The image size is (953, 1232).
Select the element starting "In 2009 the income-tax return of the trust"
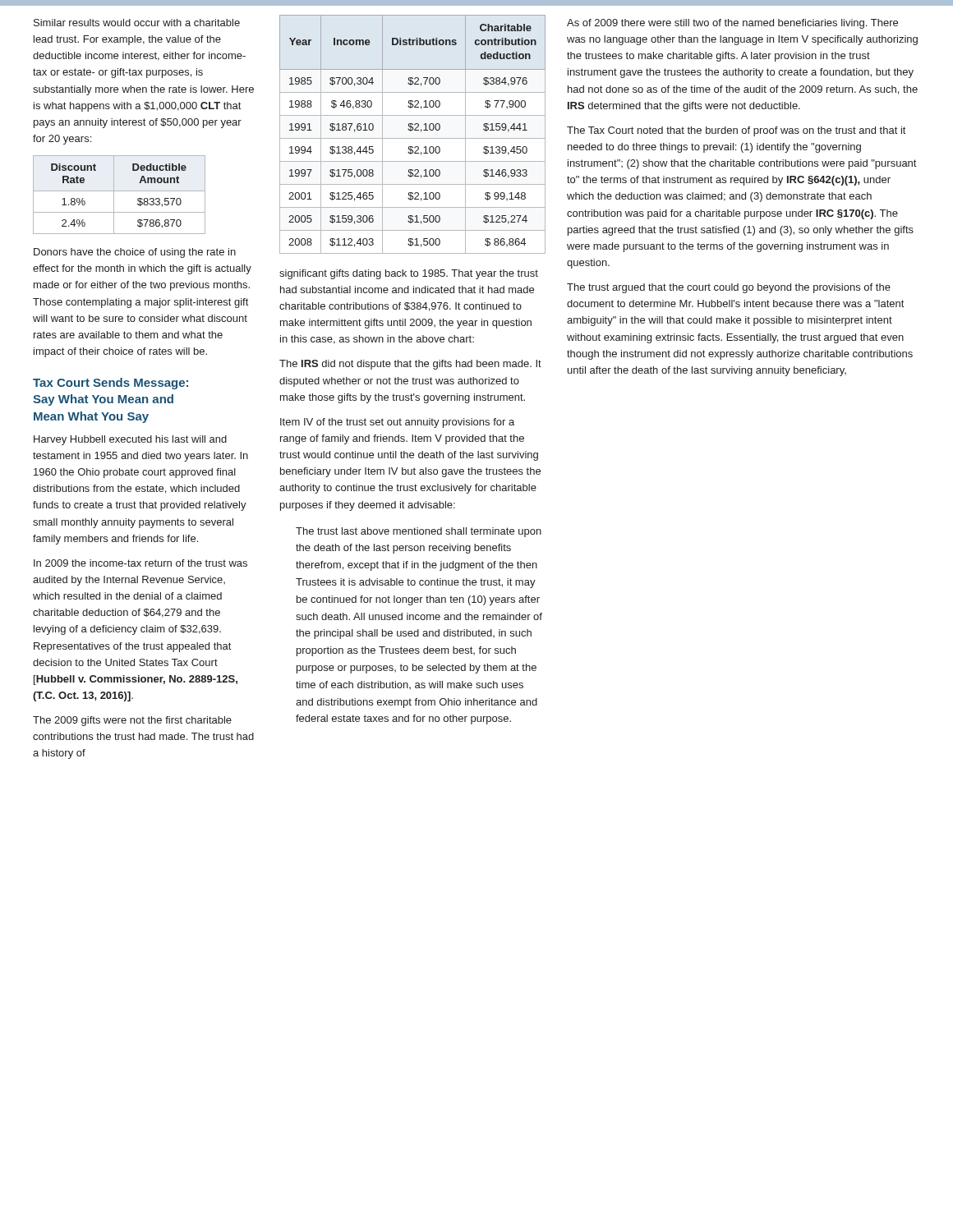(140, 629)
